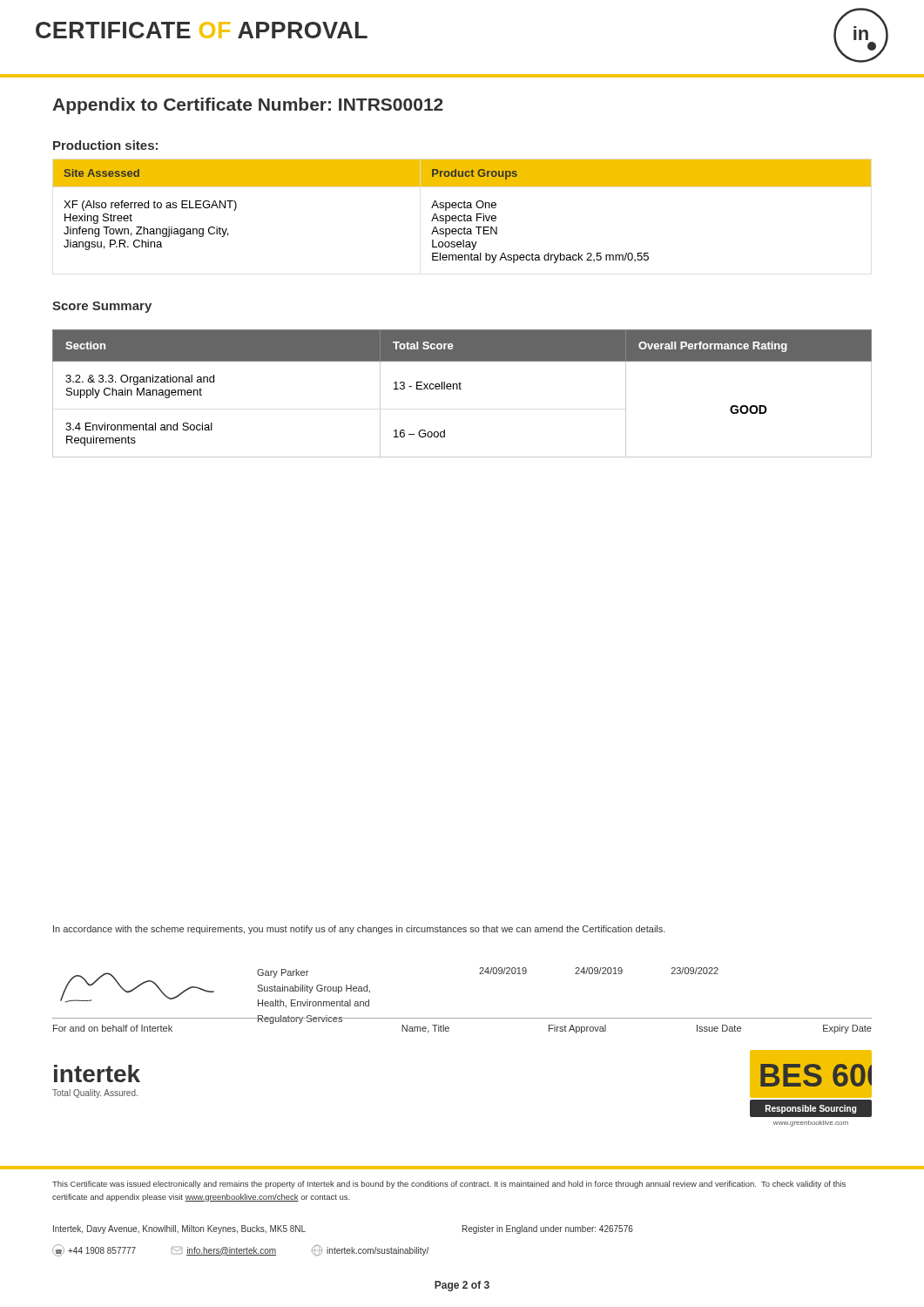The height and width of the screenshot is (1307, 924).
Task: Locate the illustration
Action: click(139, 989)
